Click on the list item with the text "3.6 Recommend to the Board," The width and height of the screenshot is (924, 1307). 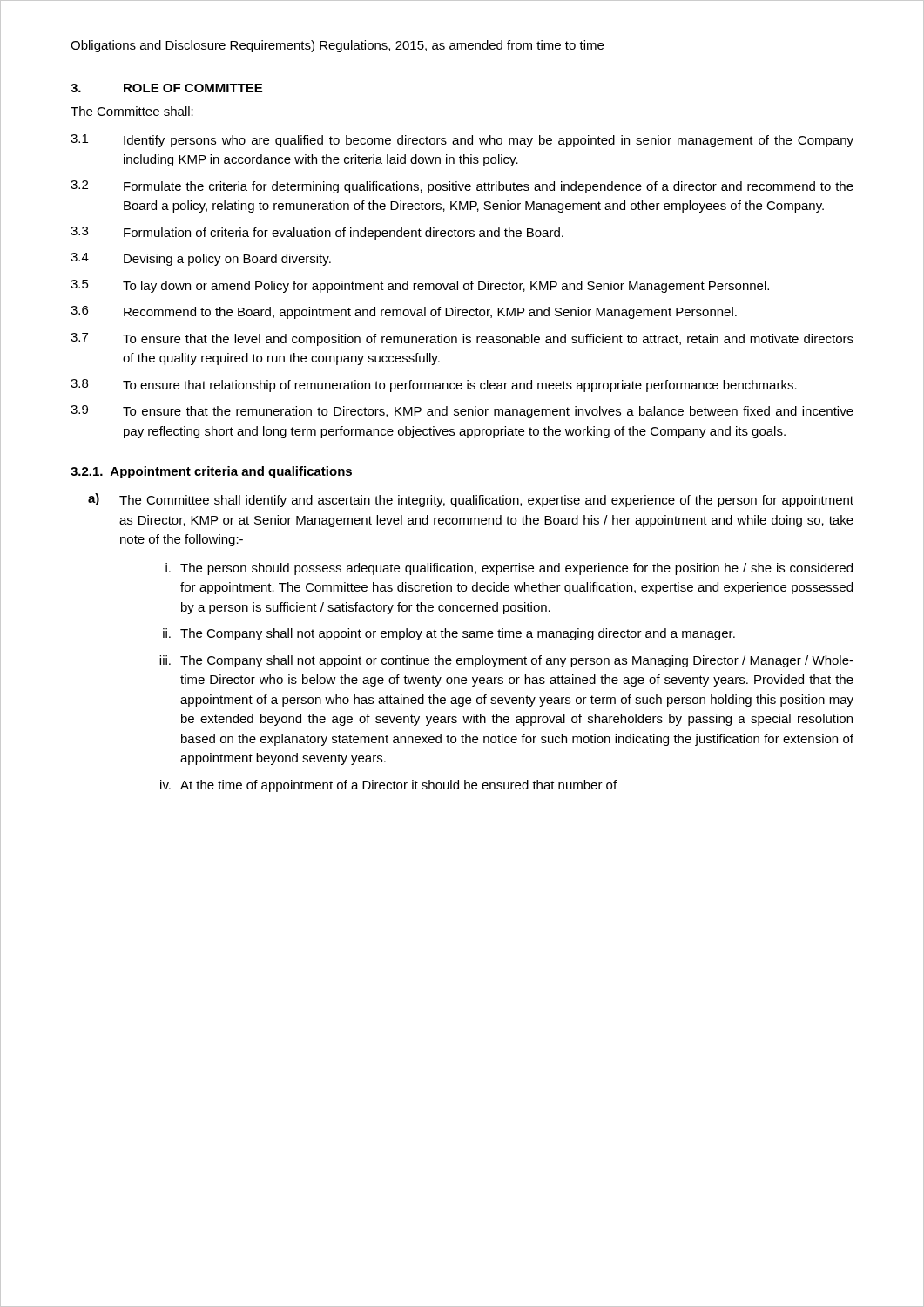click(x=462, y=312)
